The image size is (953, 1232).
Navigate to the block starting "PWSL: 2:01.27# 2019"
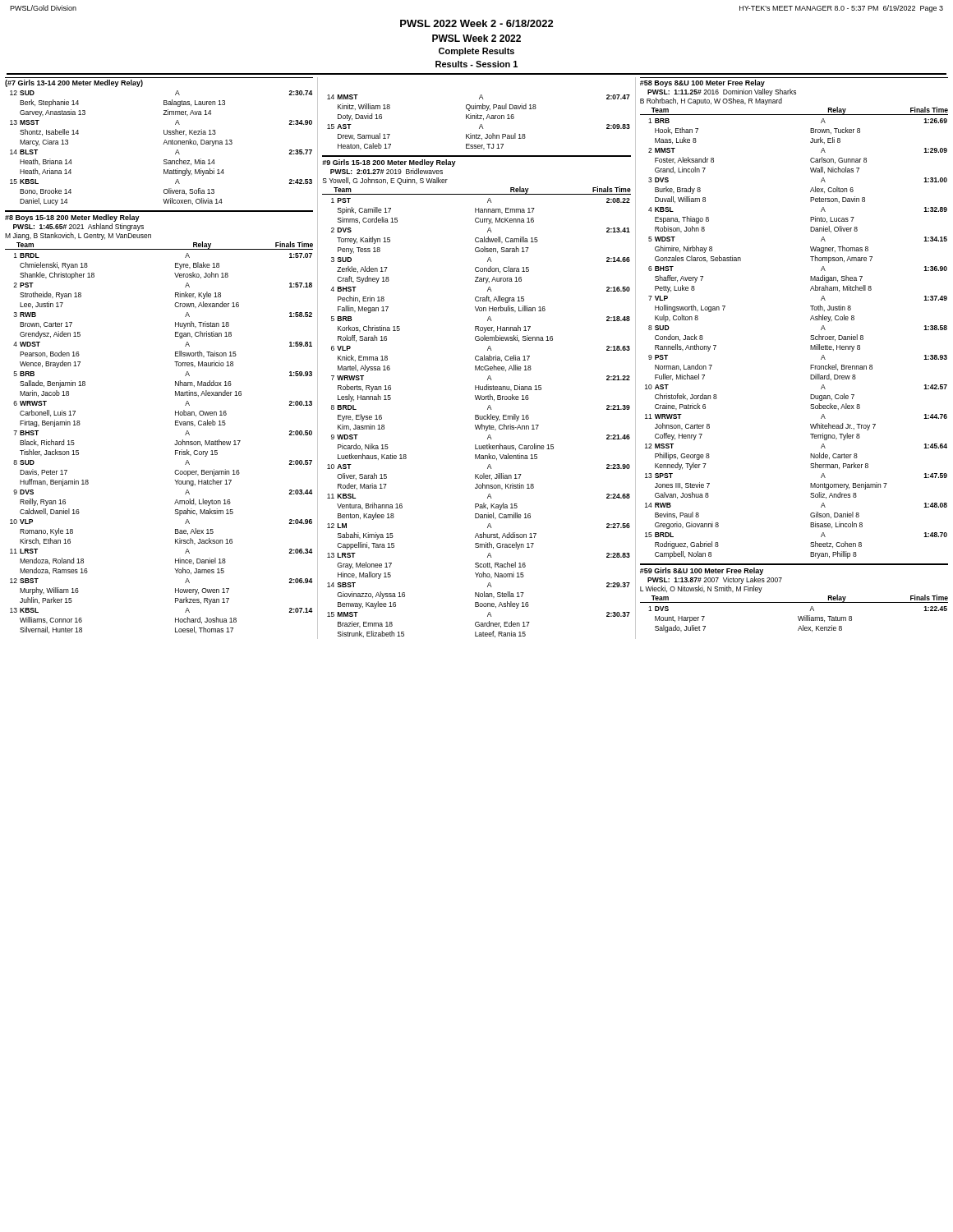[x=383, y=172]
